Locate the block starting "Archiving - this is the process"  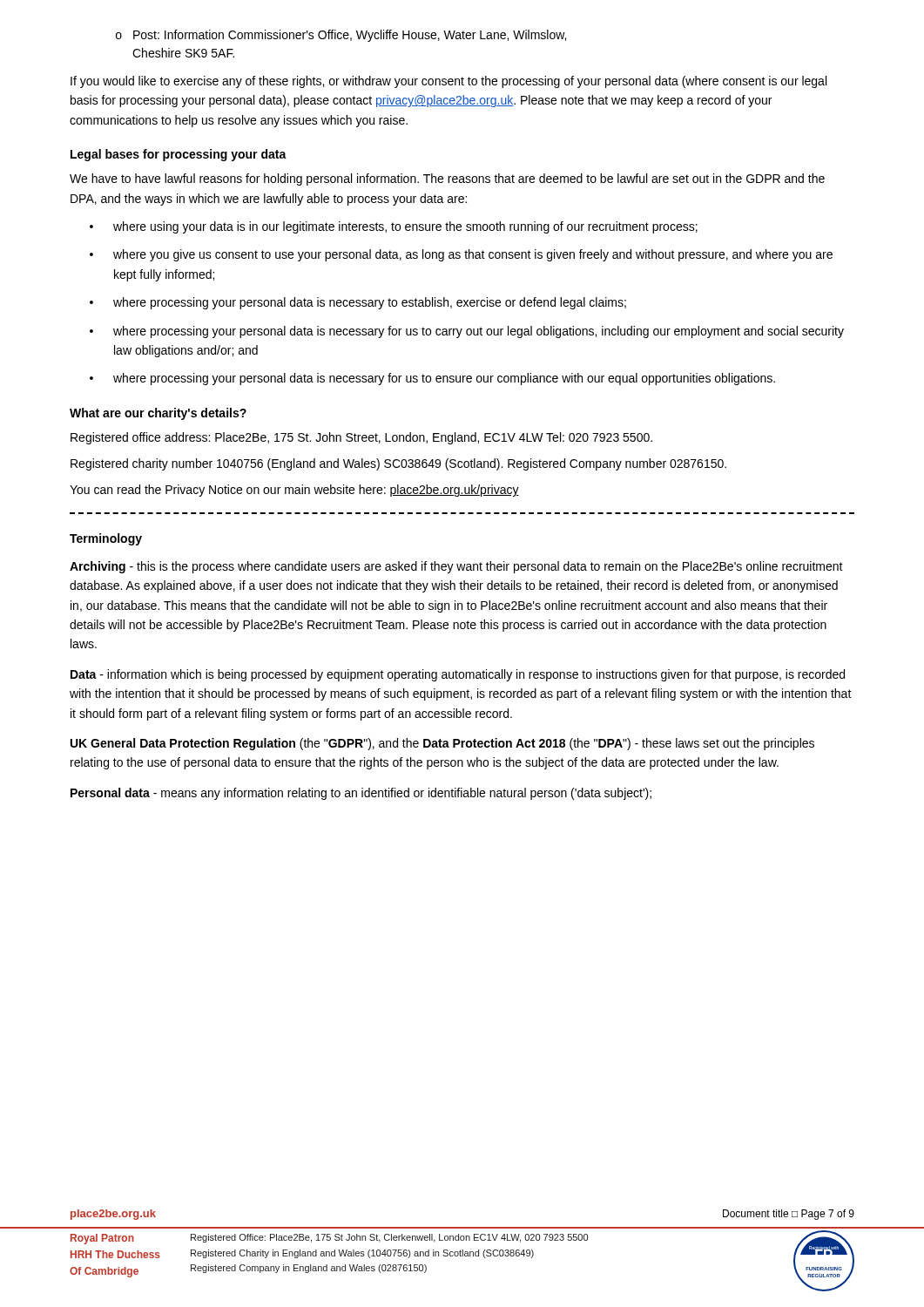(x=456, y=605)
